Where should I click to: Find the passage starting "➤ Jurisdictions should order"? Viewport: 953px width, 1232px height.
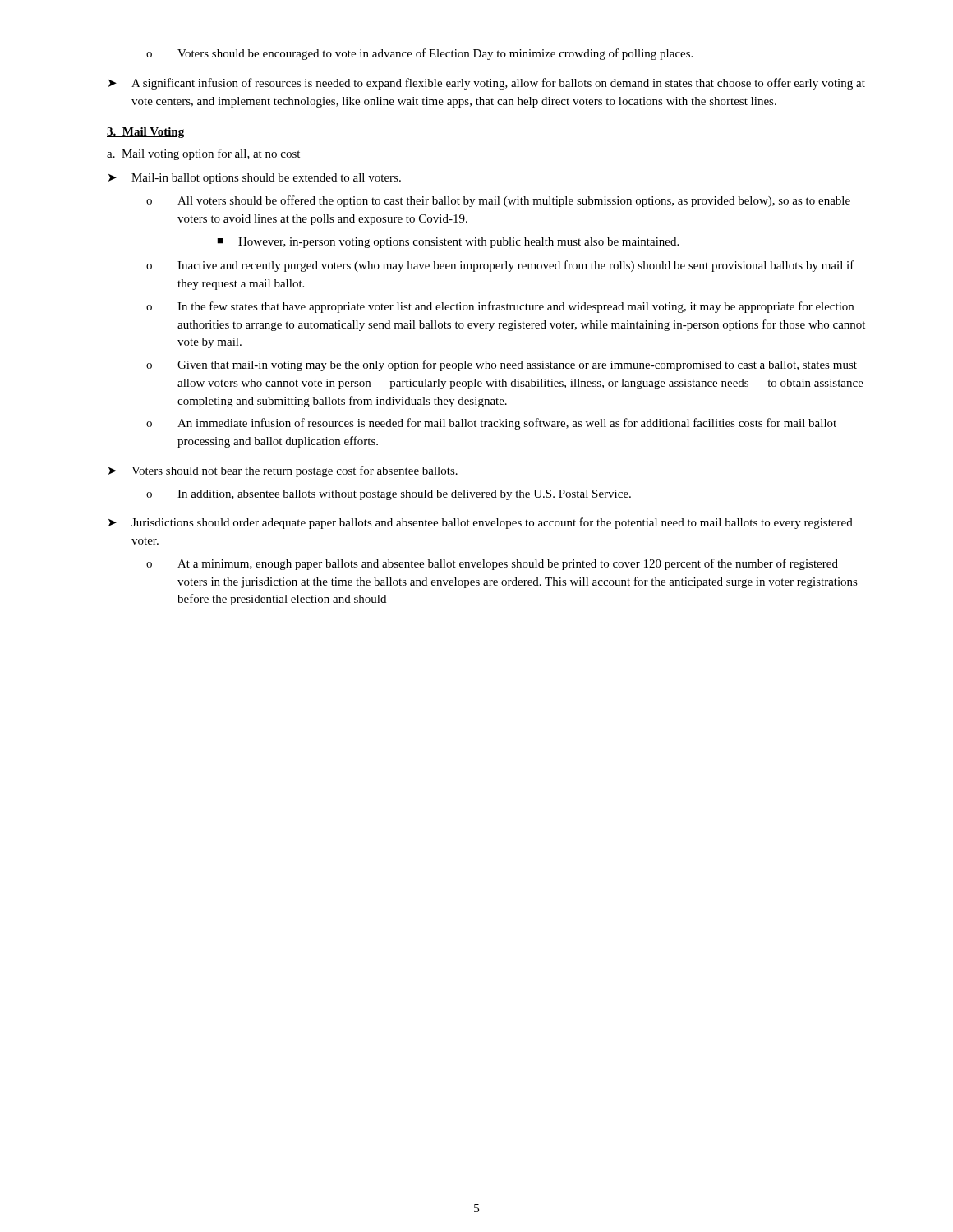pos(489,532)
